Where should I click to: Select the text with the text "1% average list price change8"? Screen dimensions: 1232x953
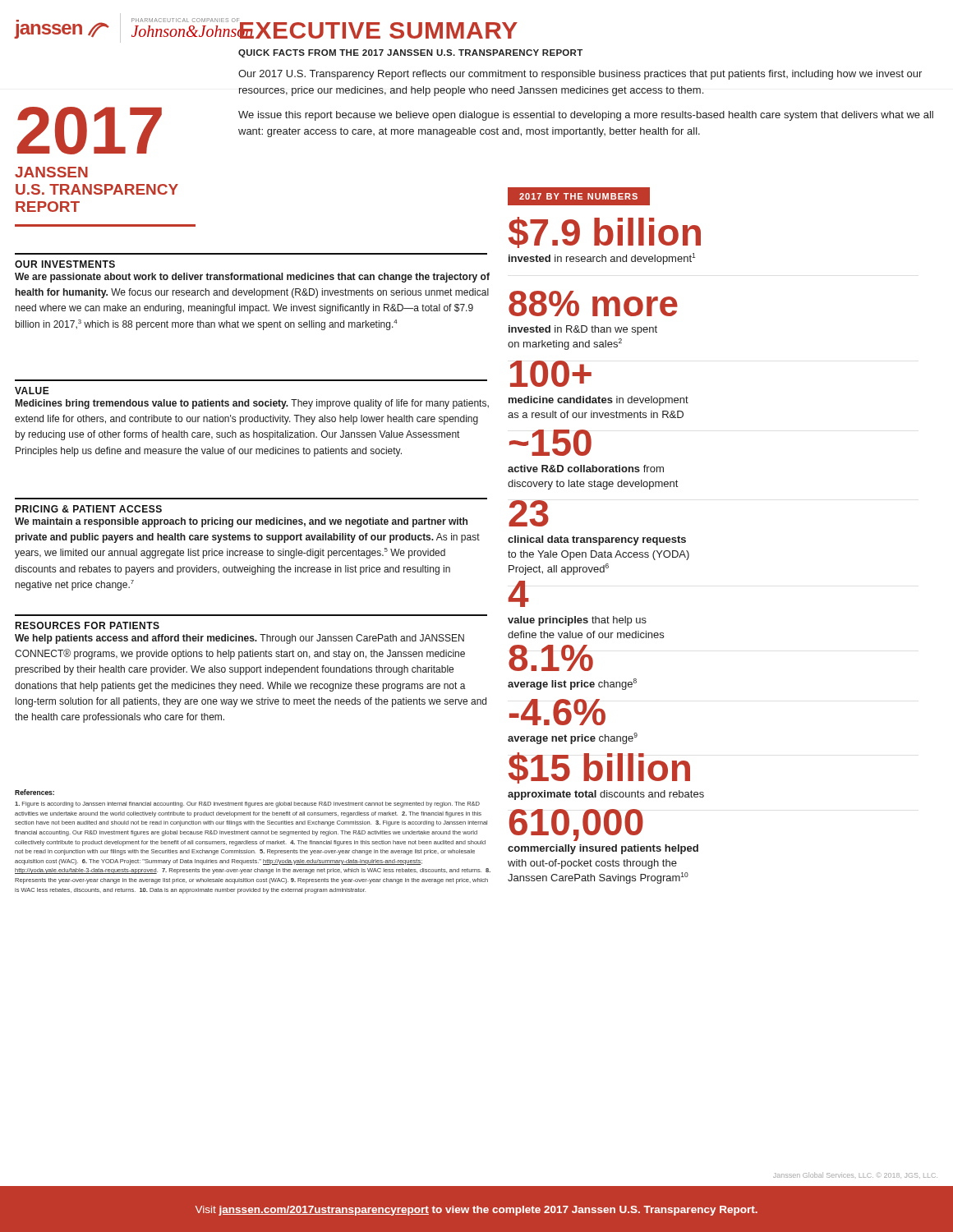(551, 658)
